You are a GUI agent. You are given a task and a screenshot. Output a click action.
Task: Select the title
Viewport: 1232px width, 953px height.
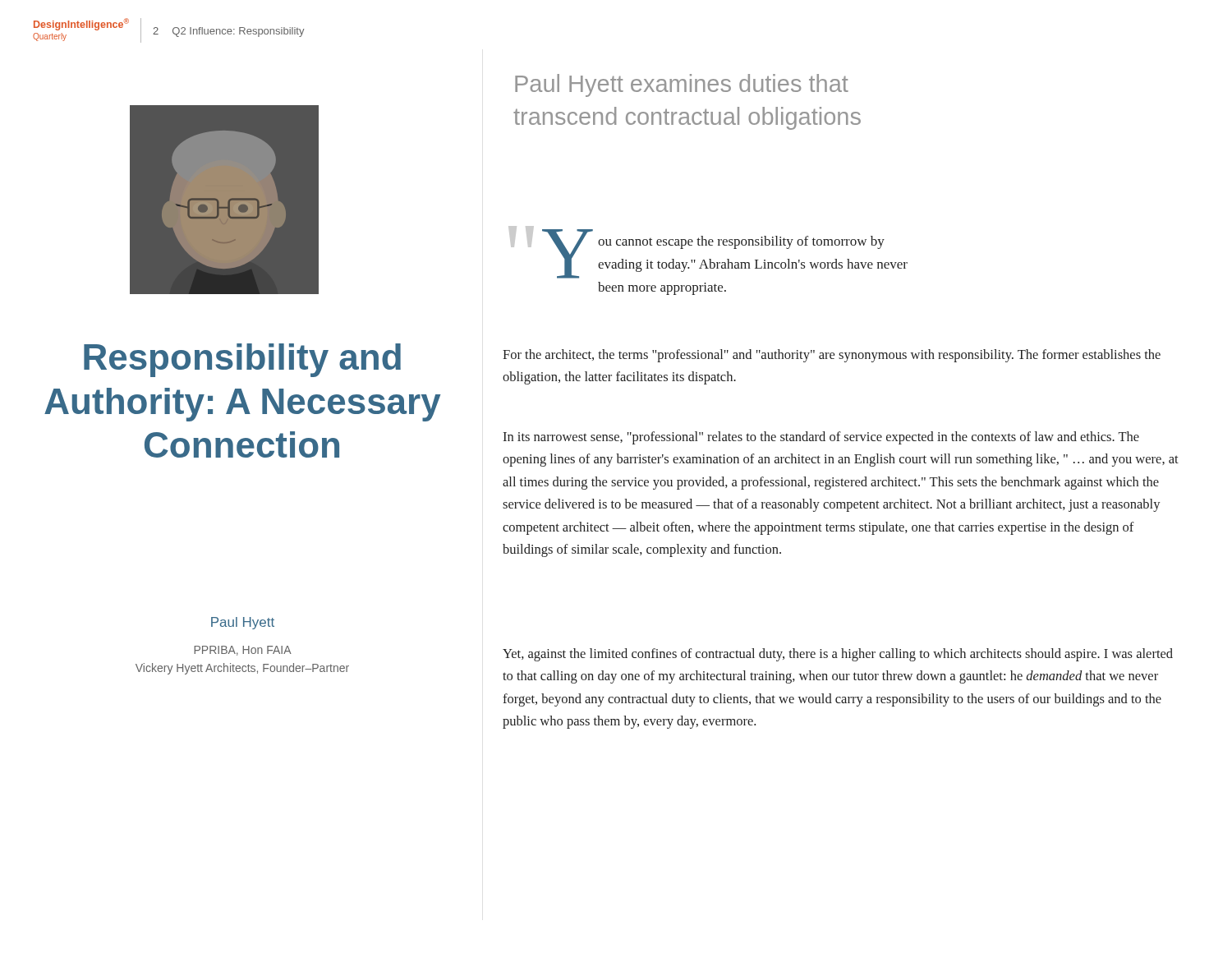pos(242,401)
